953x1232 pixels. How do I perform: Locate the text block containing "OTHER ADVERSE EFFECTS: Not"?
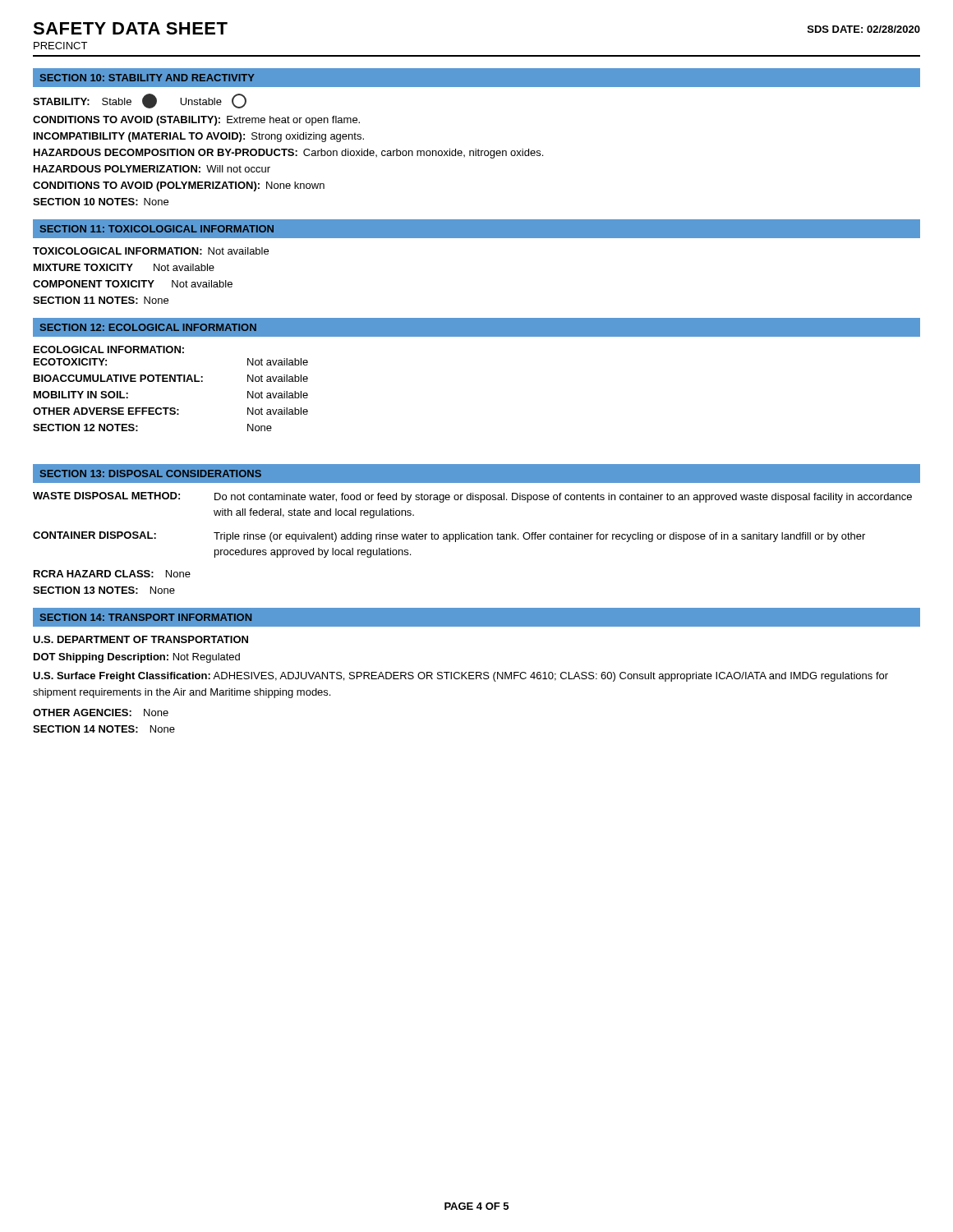click(171, 411)
